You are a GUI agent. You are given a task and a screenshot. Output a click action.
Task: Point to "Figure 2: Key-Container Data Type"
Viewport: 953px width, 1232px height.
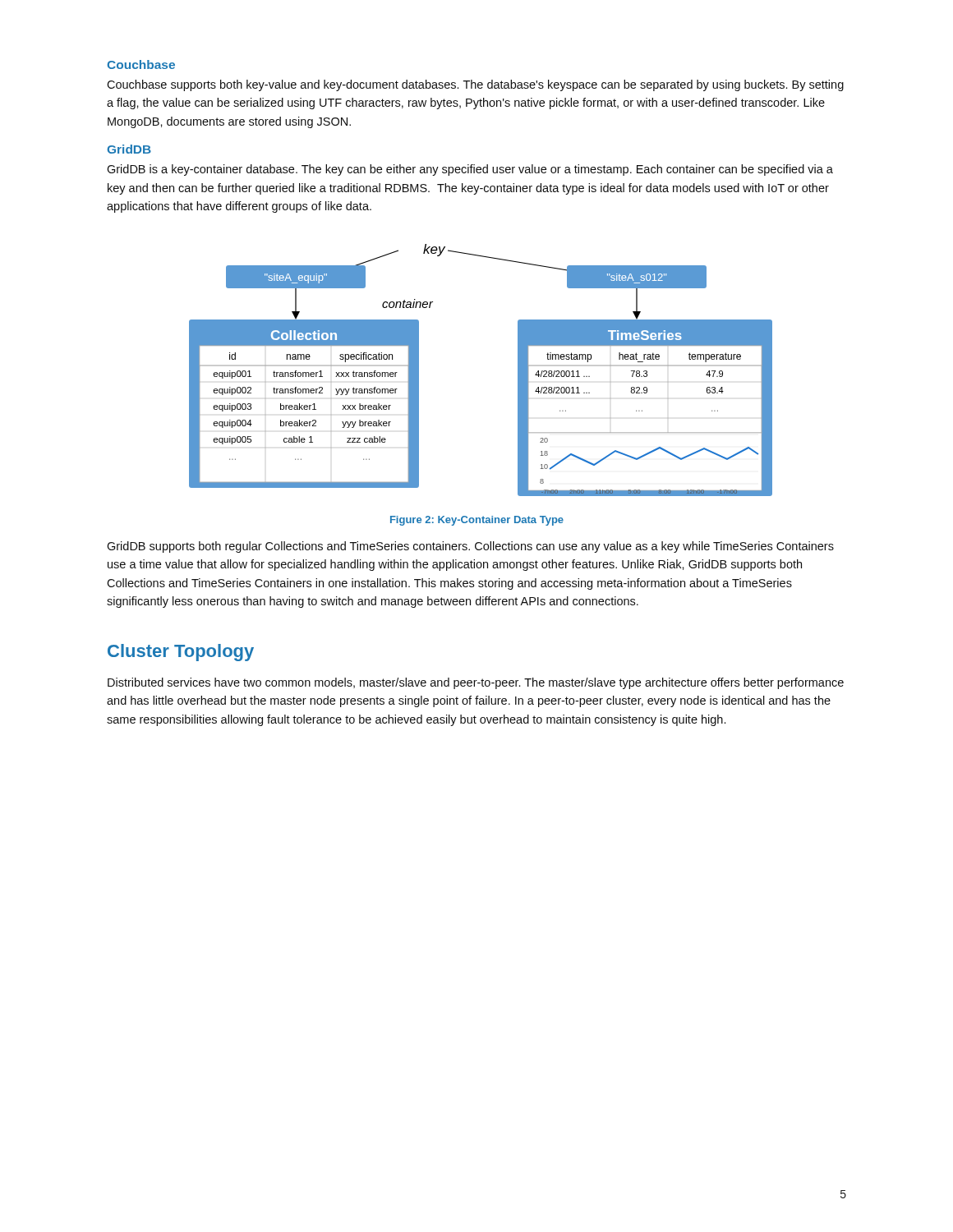[476, 519]
